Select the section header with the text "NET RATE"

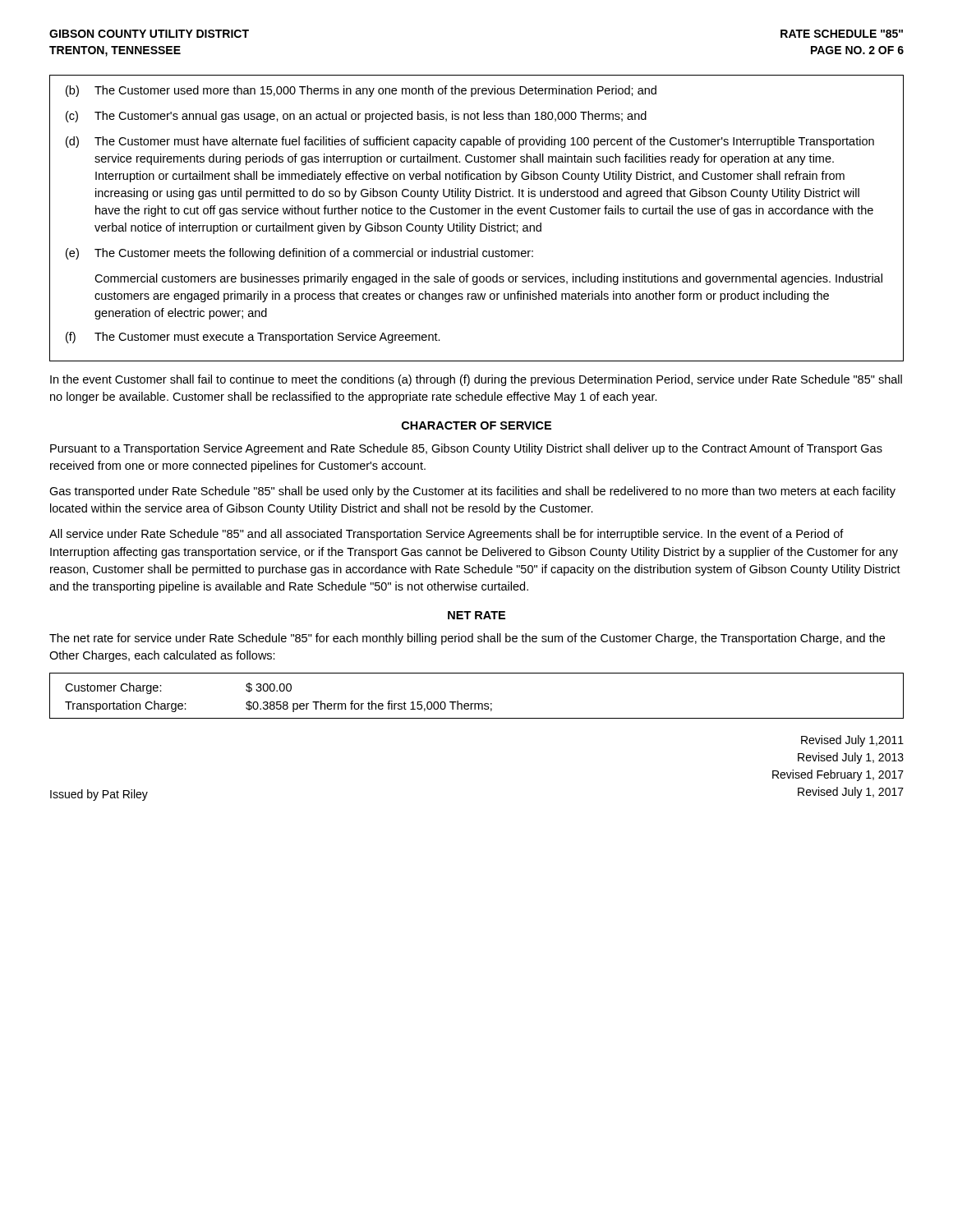(x=476, y=615)
